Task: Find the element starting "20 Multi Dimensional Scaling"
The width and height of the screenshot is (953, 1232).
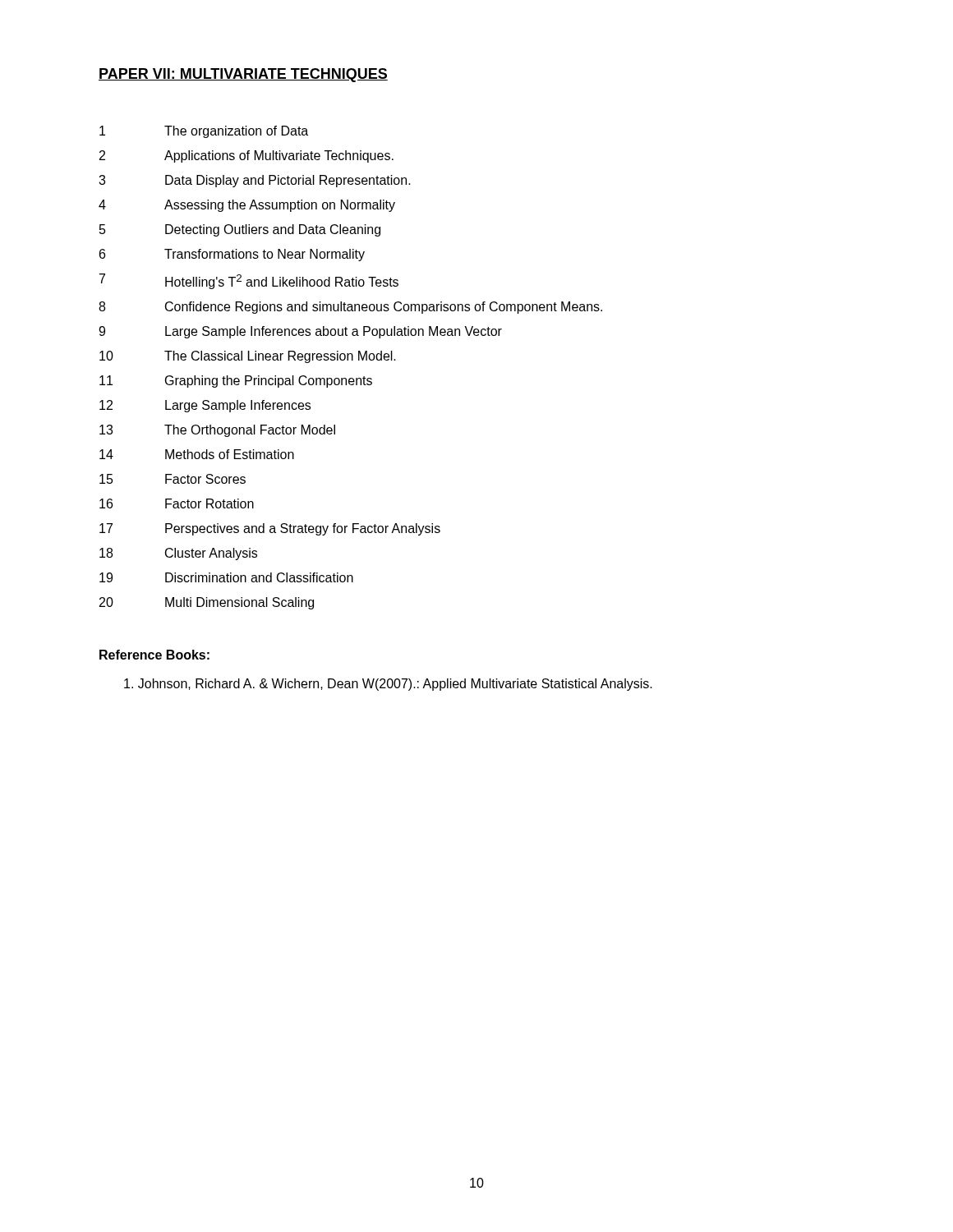Action: click(207, 603)
